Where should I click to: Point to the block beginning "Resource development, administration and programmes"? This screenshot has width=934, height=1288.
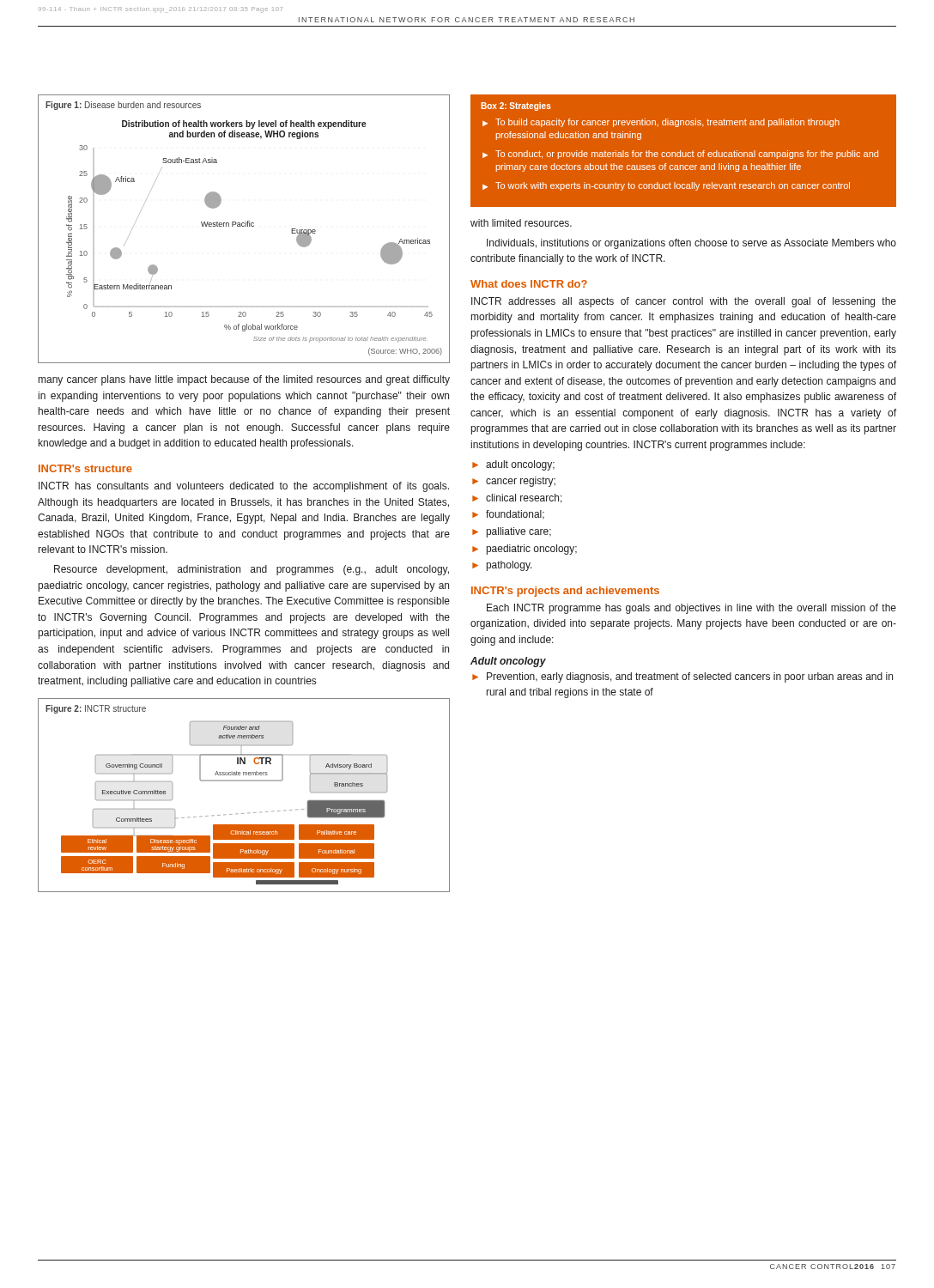(x=244, y=625)
